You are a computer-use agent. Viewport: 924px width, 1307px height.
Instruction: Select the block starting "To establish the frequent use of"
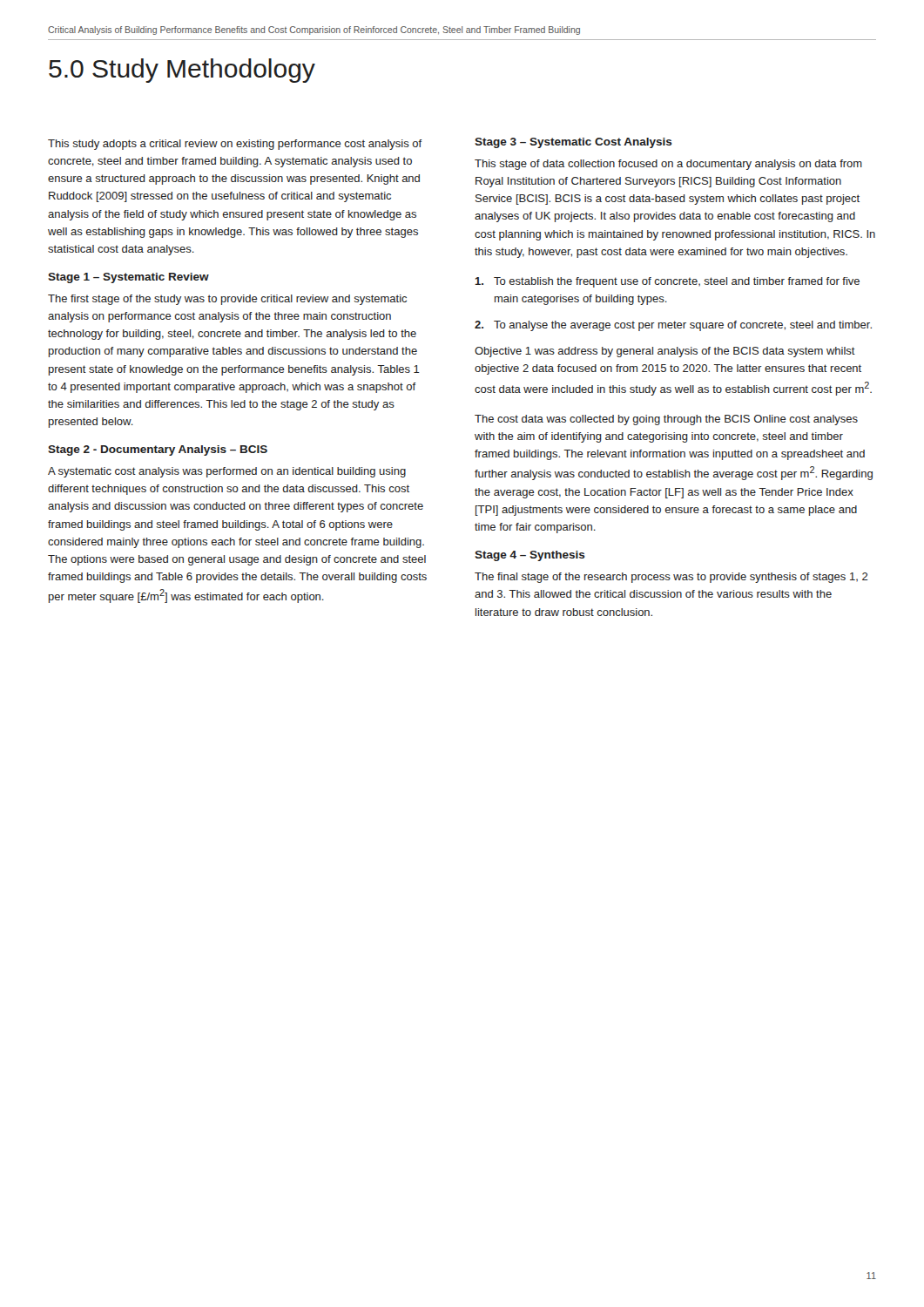tap(676, 290)
